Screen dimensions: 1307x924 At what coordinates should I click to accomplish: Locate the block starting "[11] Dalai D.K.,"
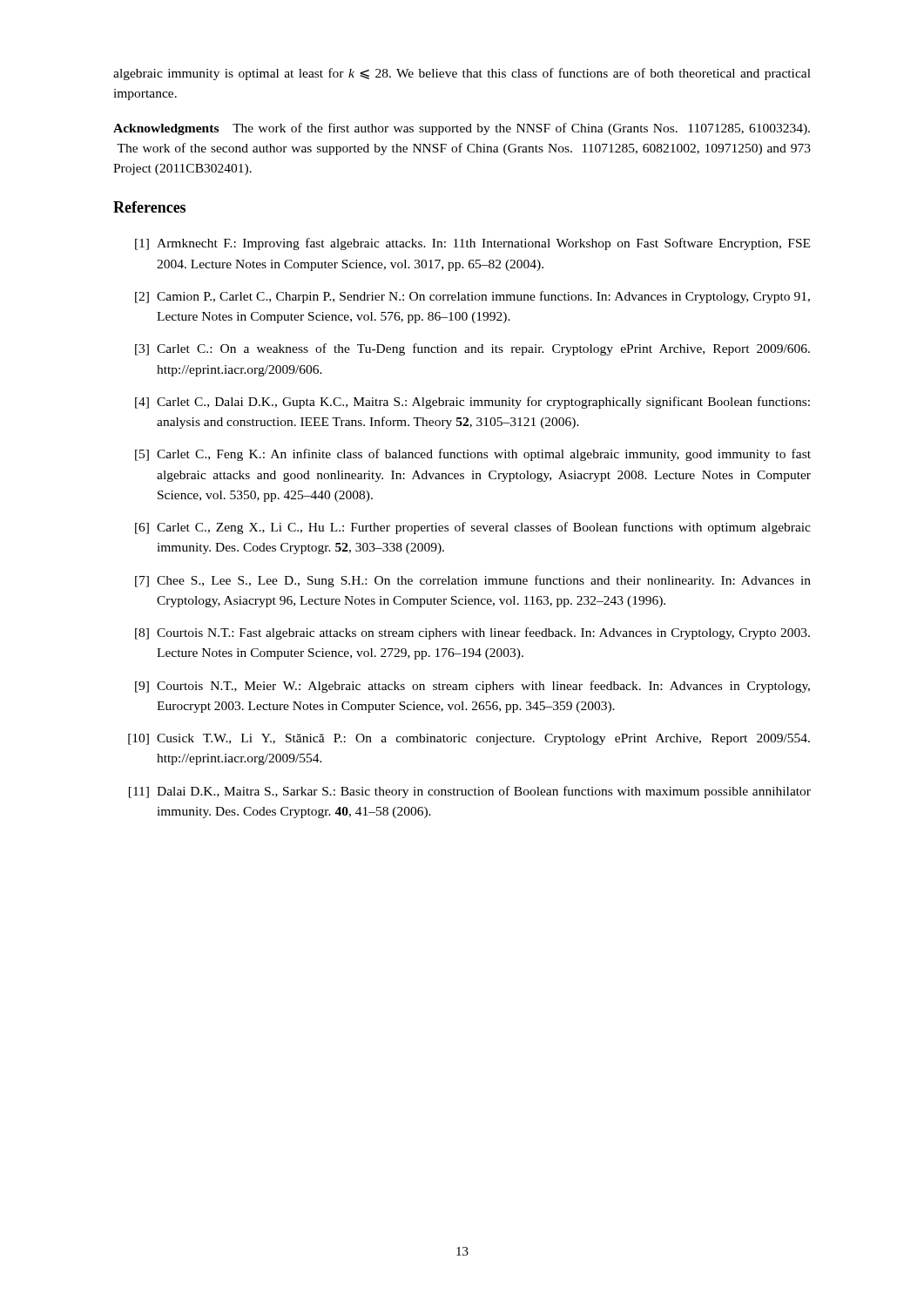462,801
